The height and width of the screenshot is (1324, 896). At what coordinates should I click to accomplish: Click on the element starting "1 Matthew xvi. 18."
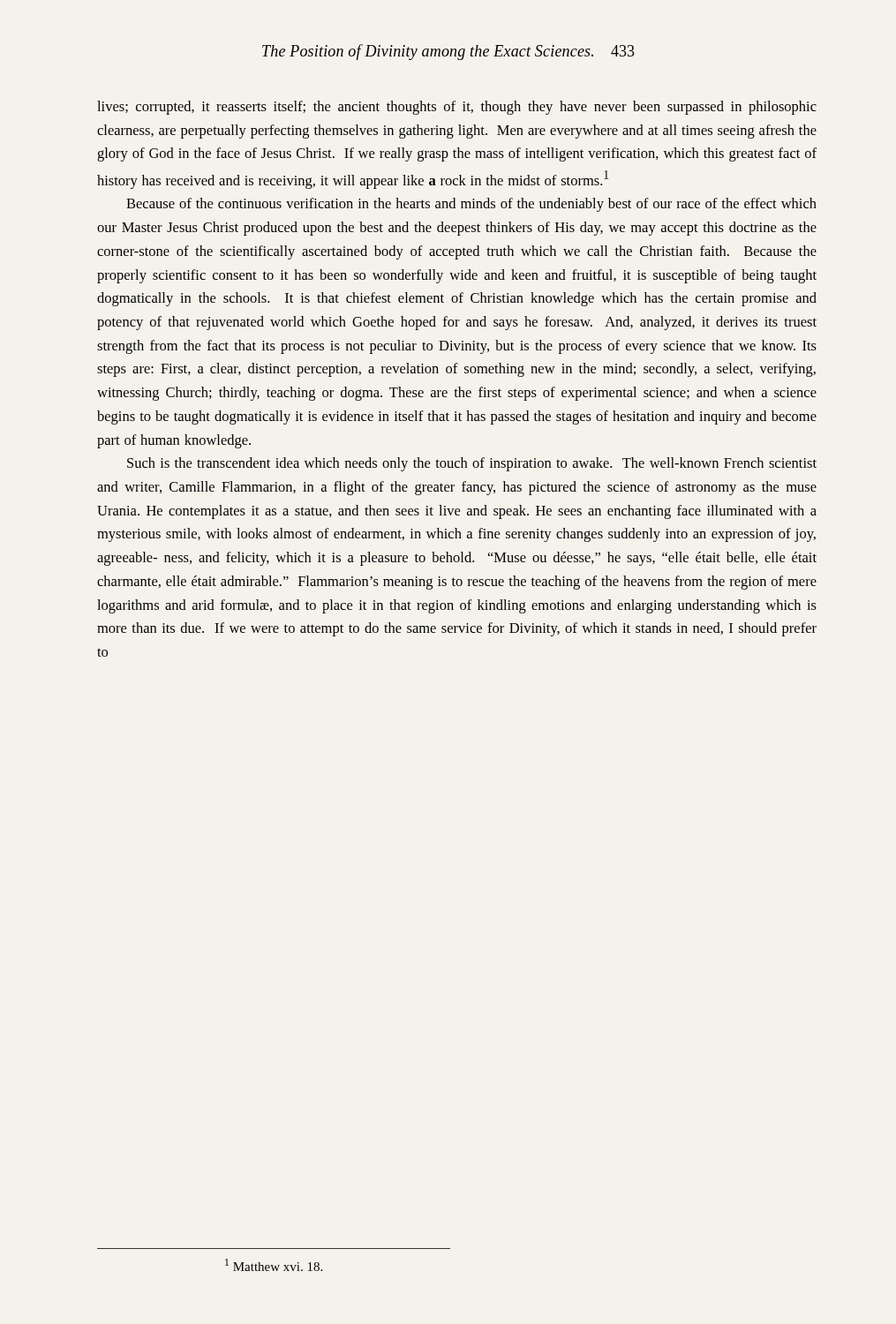pos(274,1265)
